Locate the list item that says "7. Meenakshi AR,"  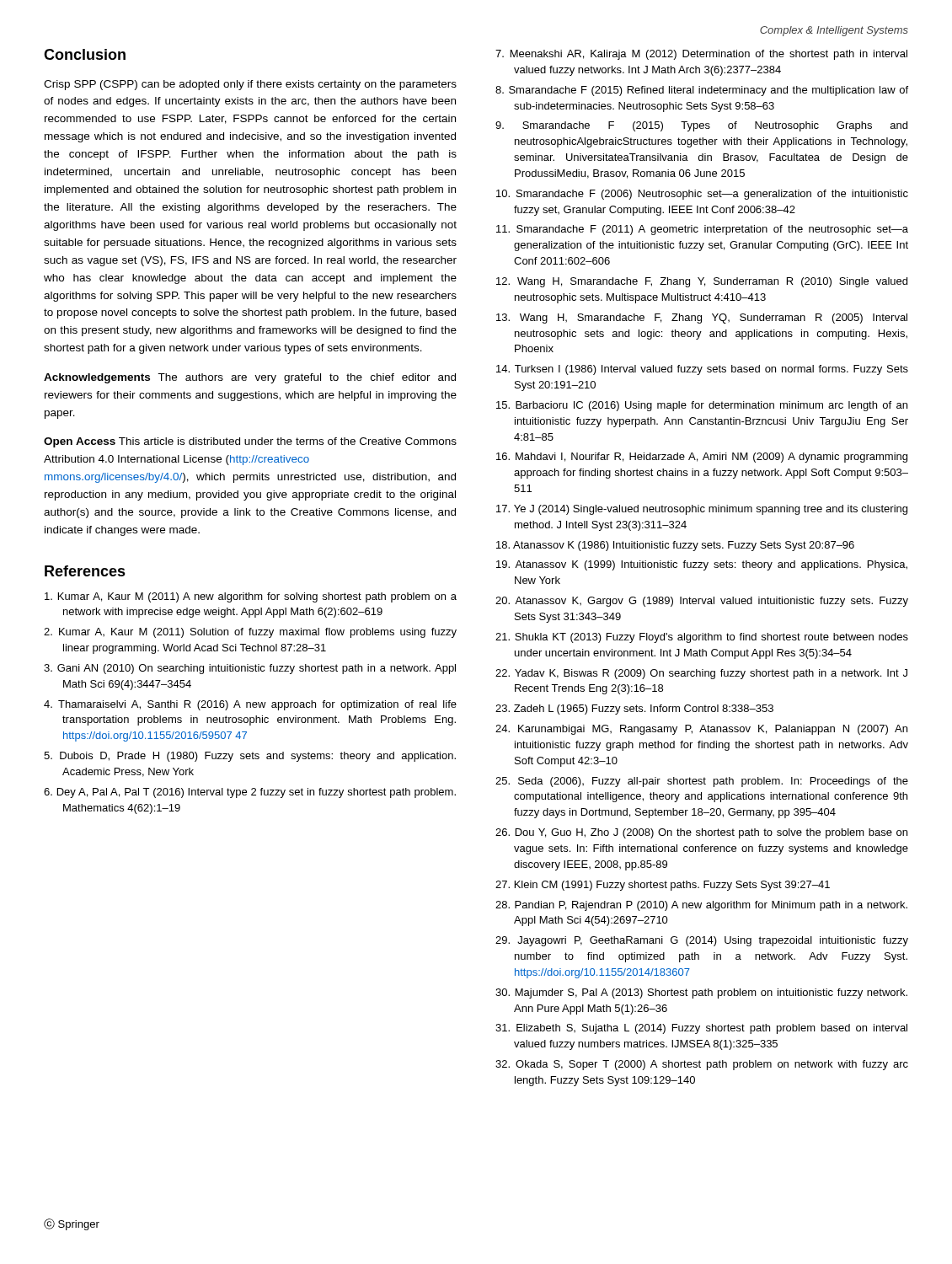[x=702, y=61]
